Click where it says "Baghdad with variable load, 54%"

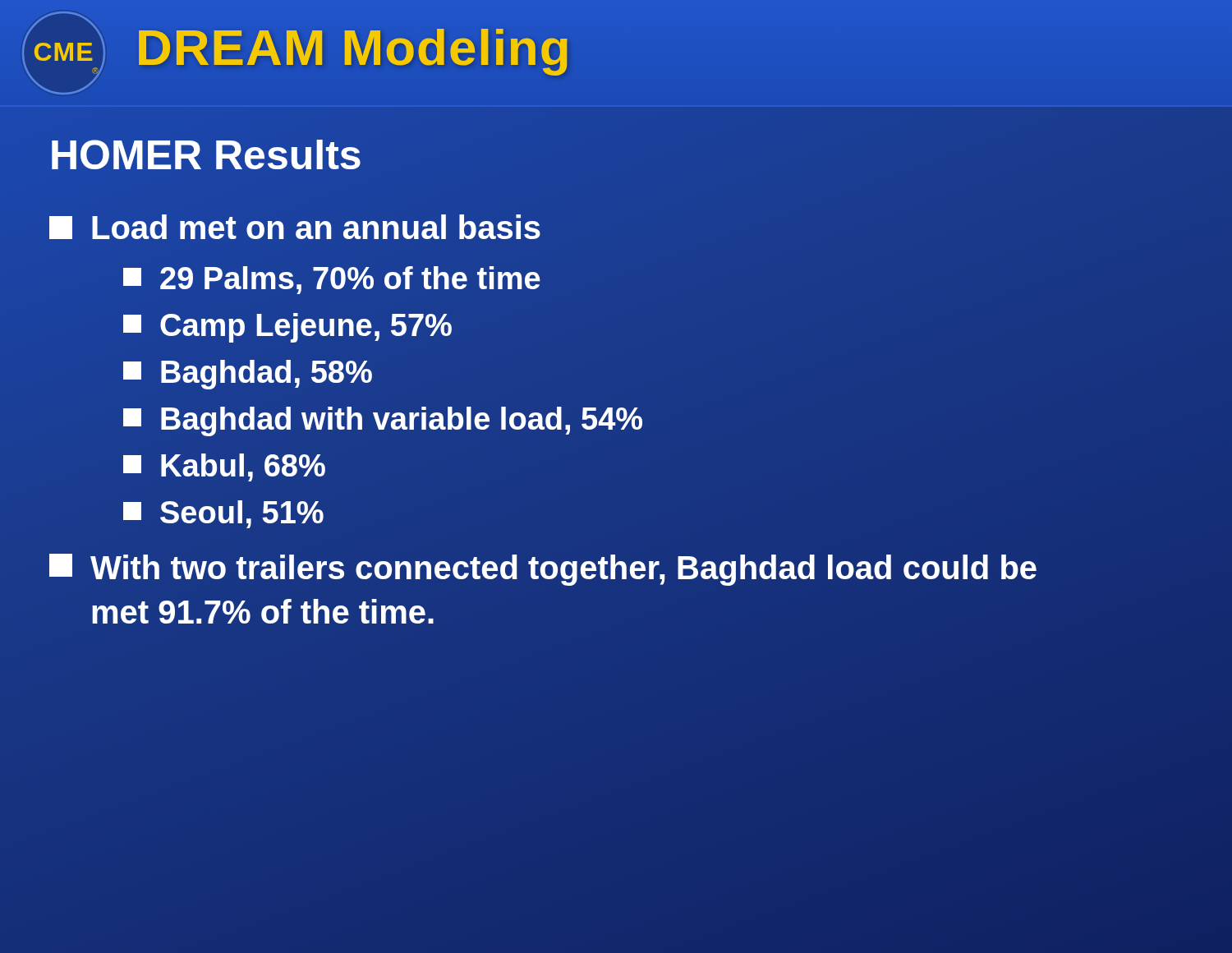pos(383,419)
